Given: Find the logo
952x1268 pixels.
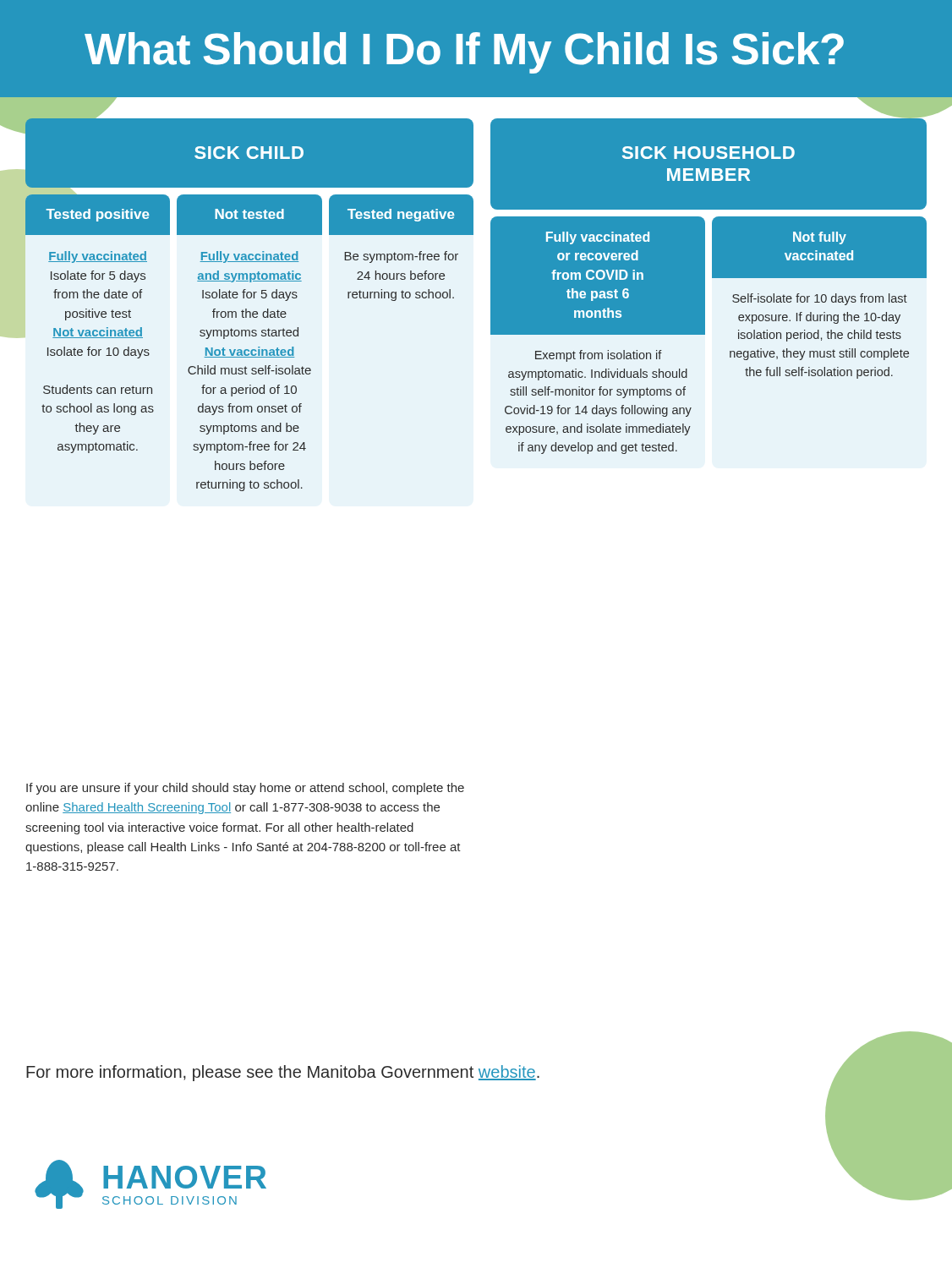Looking at the screenshot, I should (x=147, y=1183).
